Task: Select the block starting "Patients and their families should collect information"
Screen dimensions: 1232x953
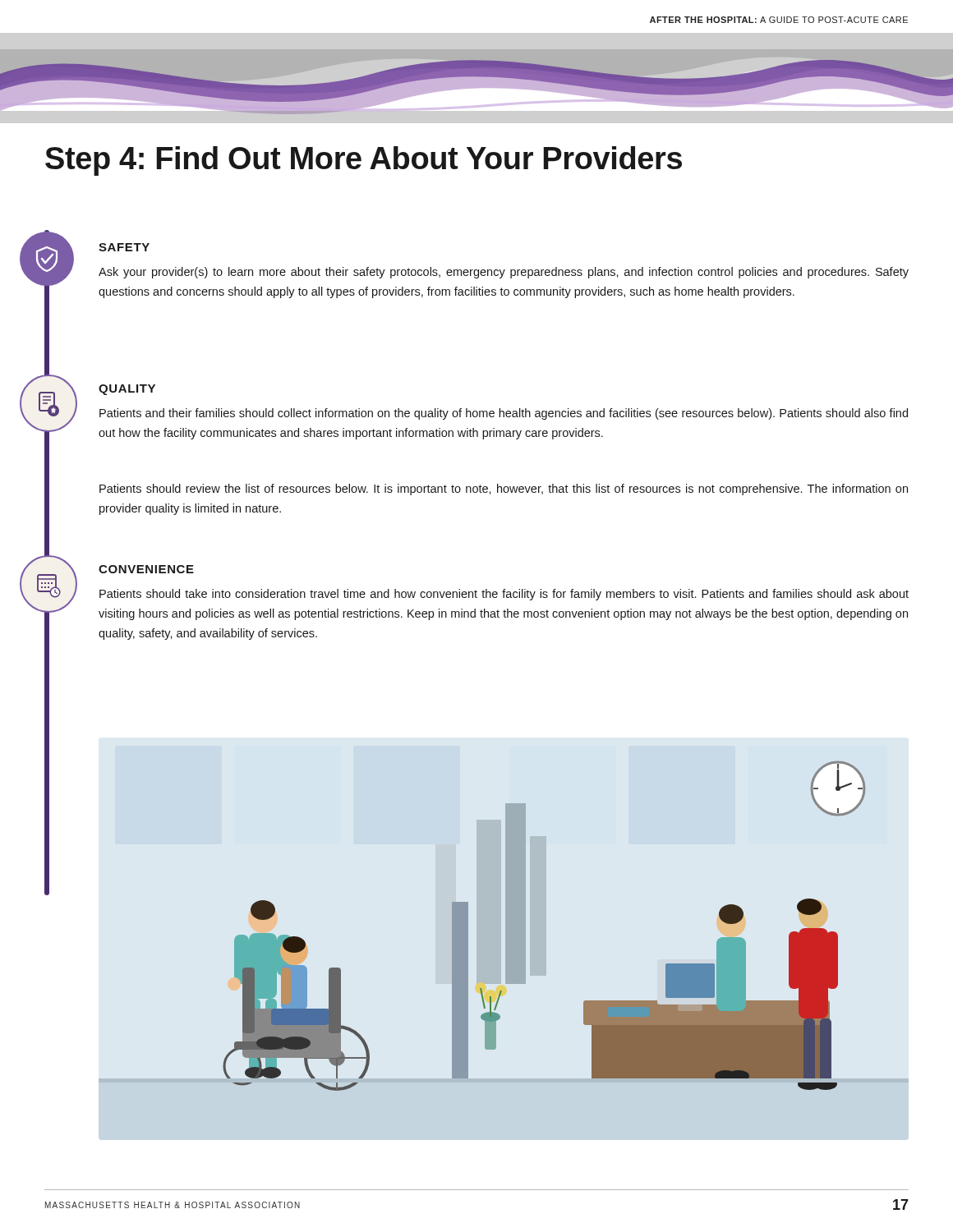Action: click(x=504, y=423)
